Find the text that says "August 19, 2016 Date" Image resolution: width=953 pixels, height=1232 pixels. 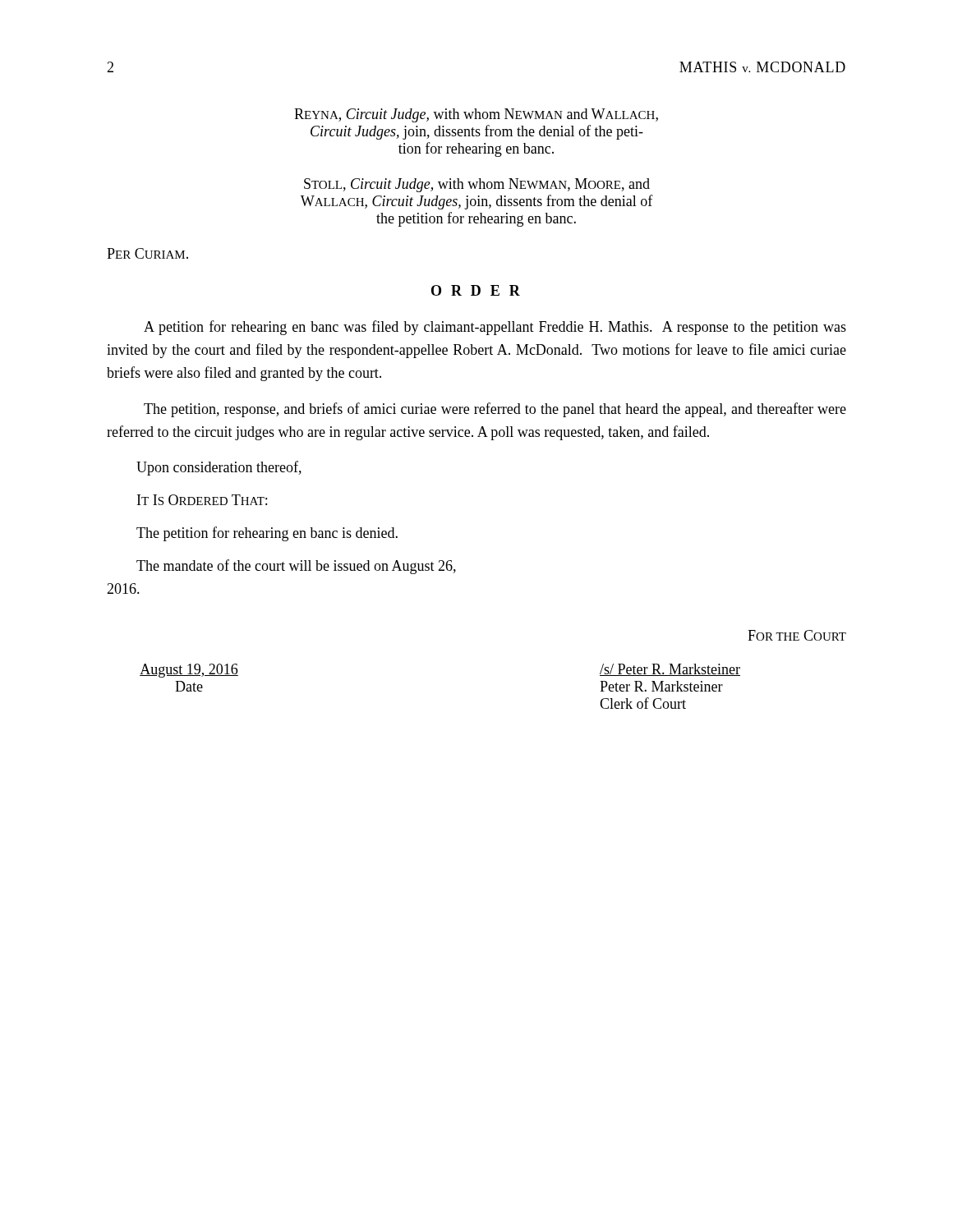[x=189, y=678]
